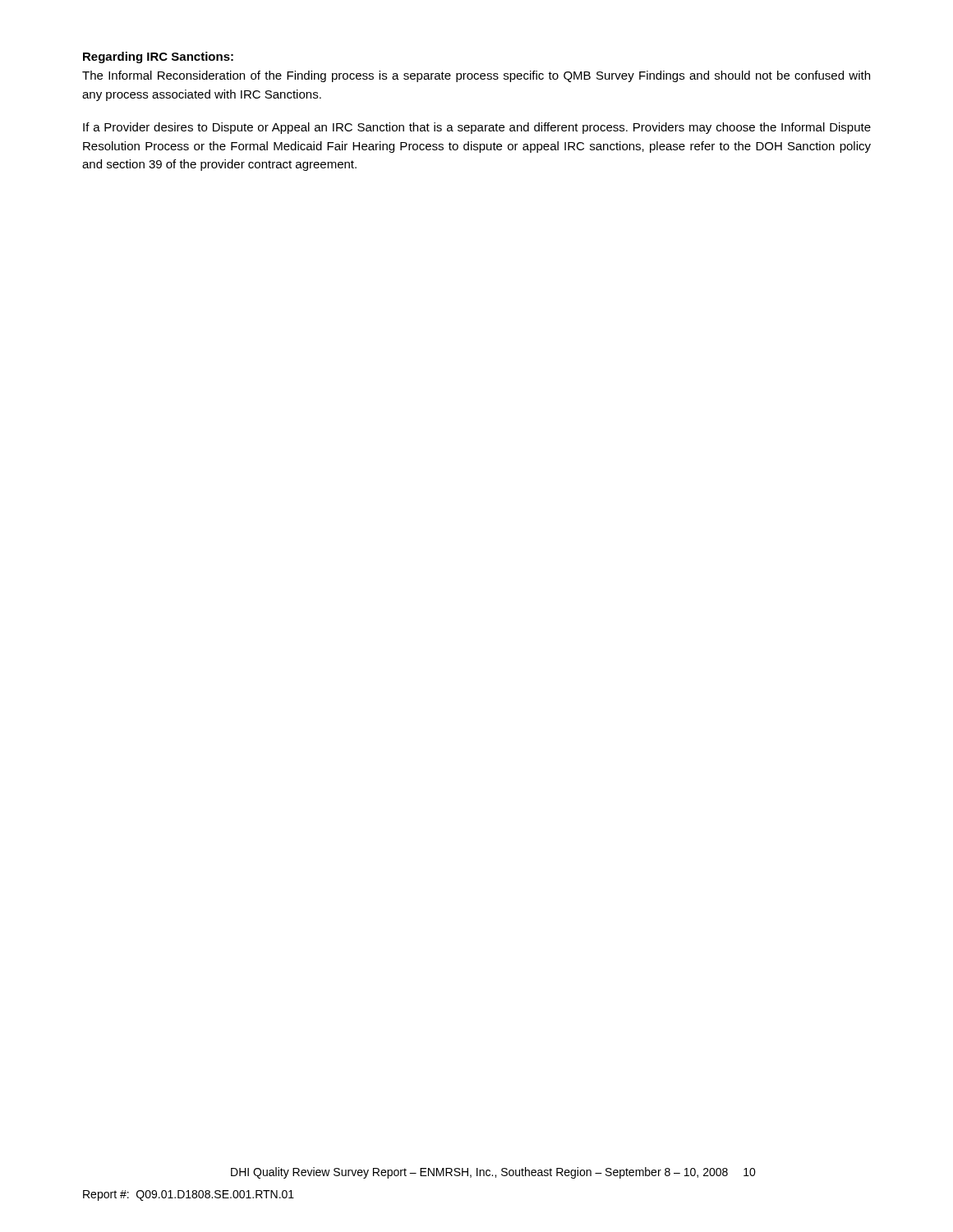Viewport: 953px width, 1232px height.
Task: Where is the passage that starts "The Informal Reconsideration of the Finding process is"?
Action: click(476, 84)
